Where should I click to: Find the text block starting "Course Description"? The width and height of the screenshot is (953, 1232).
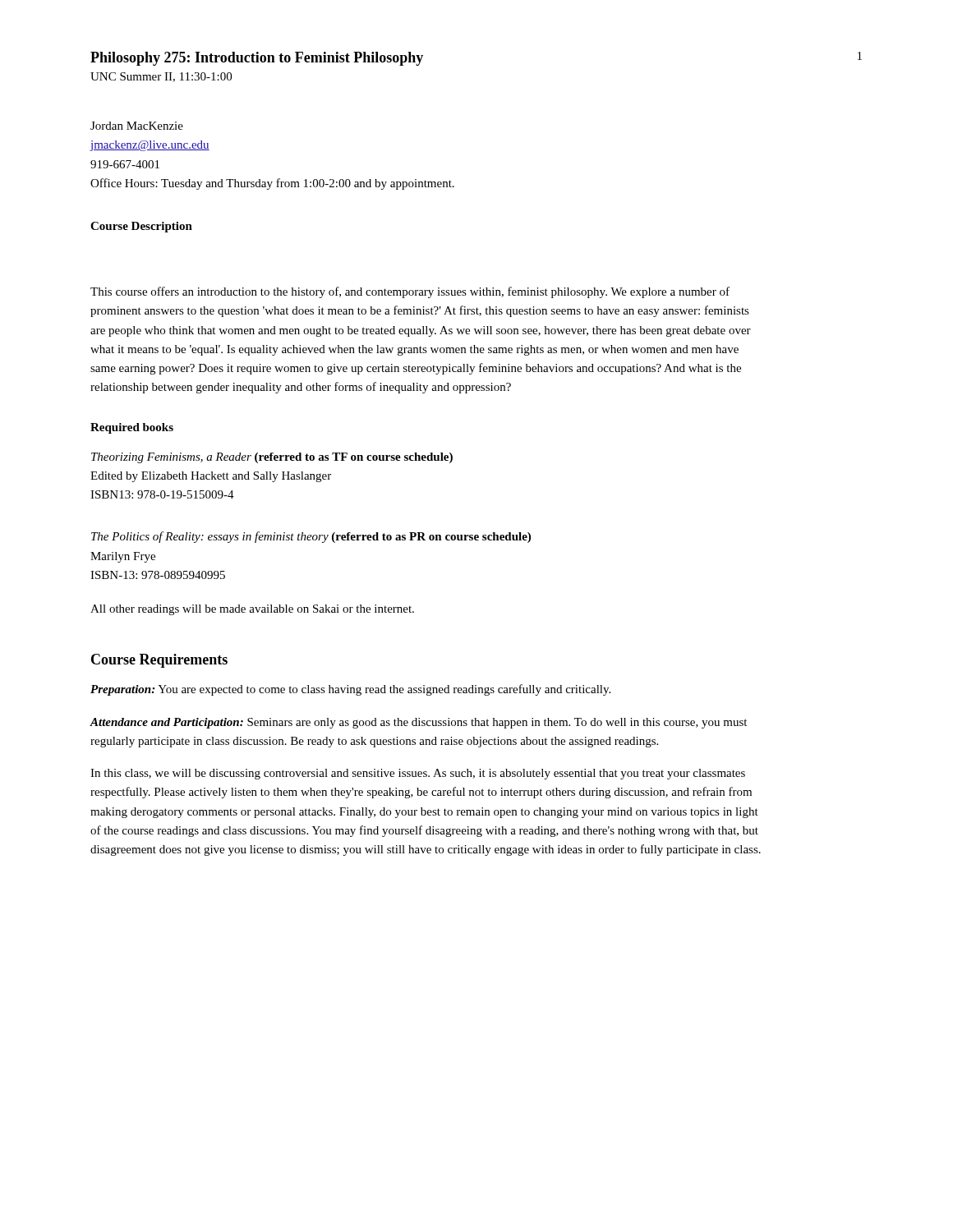141,226
